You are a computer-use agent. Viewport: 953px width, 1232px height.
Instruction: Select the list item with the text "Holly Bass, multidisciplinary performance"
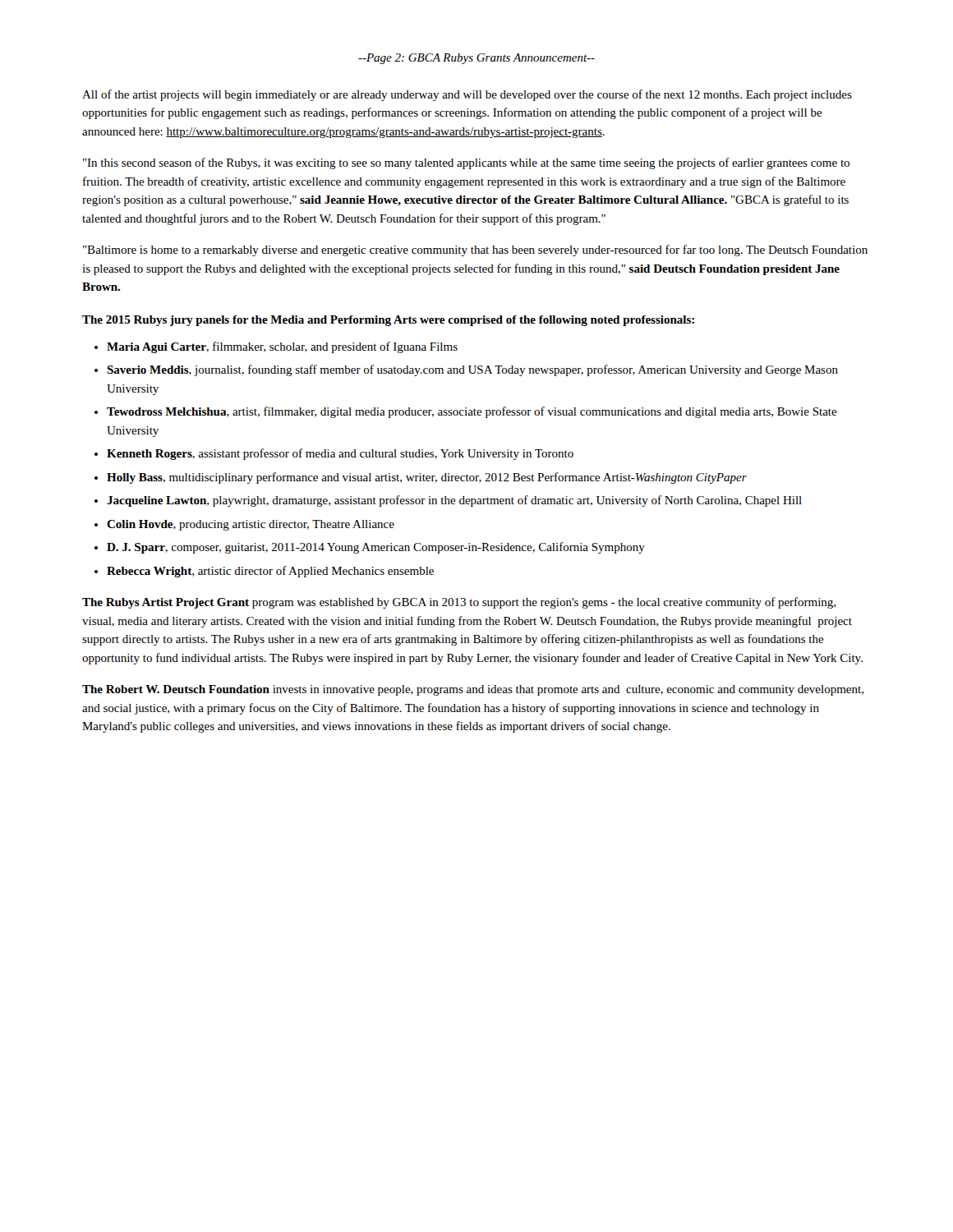pyautogui.click(x=427, y=477)
